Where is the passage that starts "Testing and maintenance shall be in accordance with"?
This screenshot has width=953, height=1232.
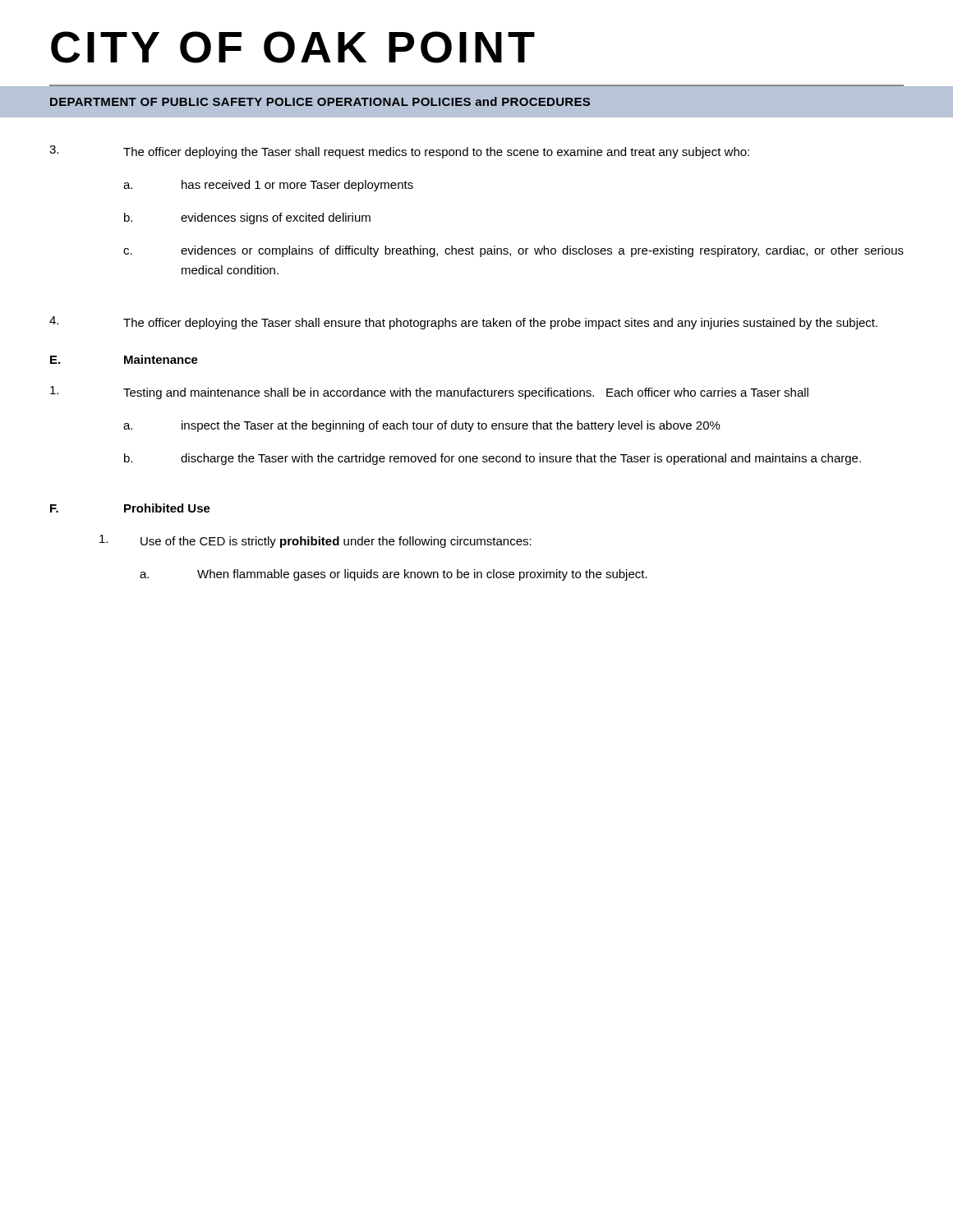click(476, 432)
